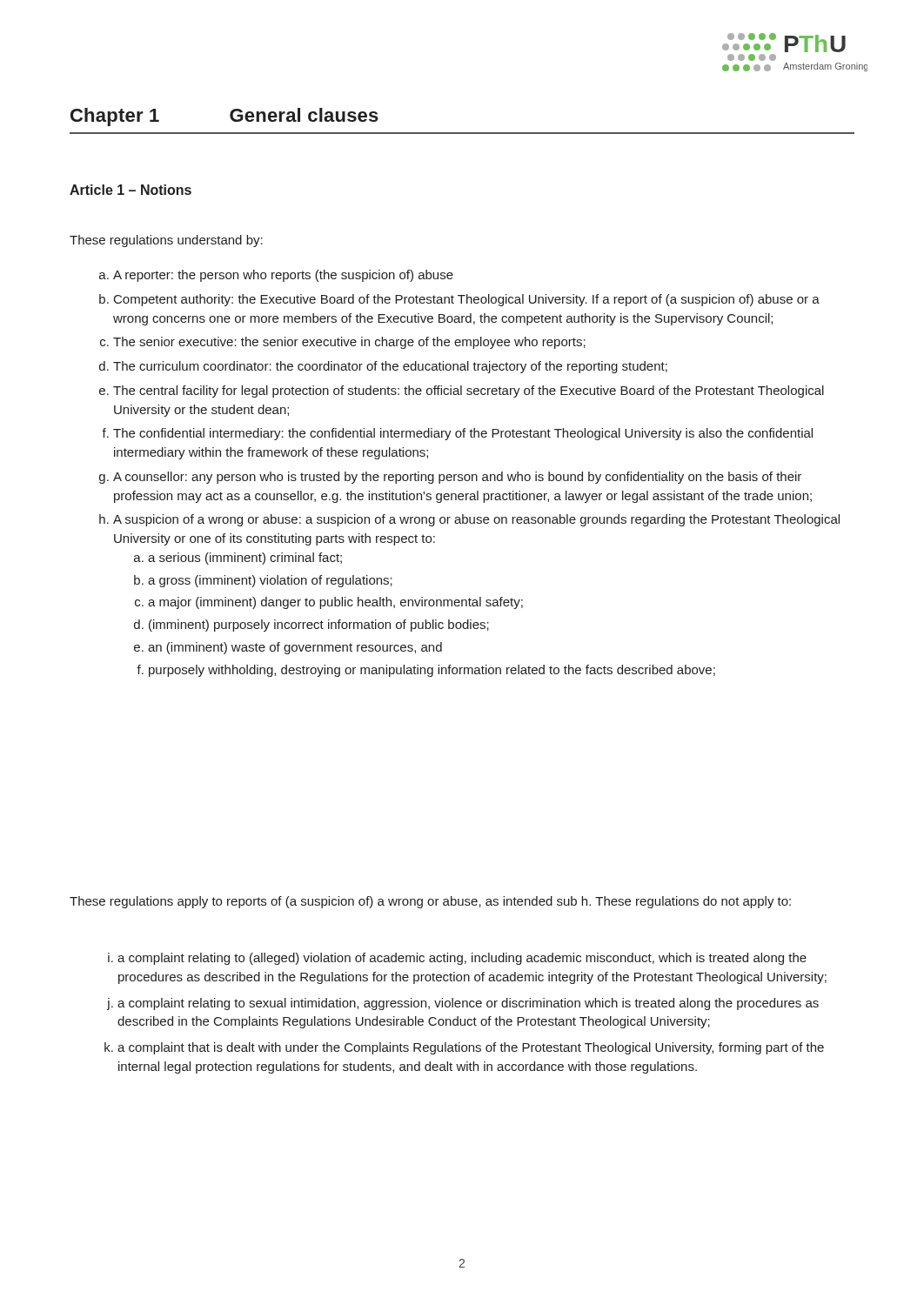This screenshot has width=924, height=1305.
Task: Point to the text block starting "Article 1 – Notions"
Action: [x=131, y=190]
